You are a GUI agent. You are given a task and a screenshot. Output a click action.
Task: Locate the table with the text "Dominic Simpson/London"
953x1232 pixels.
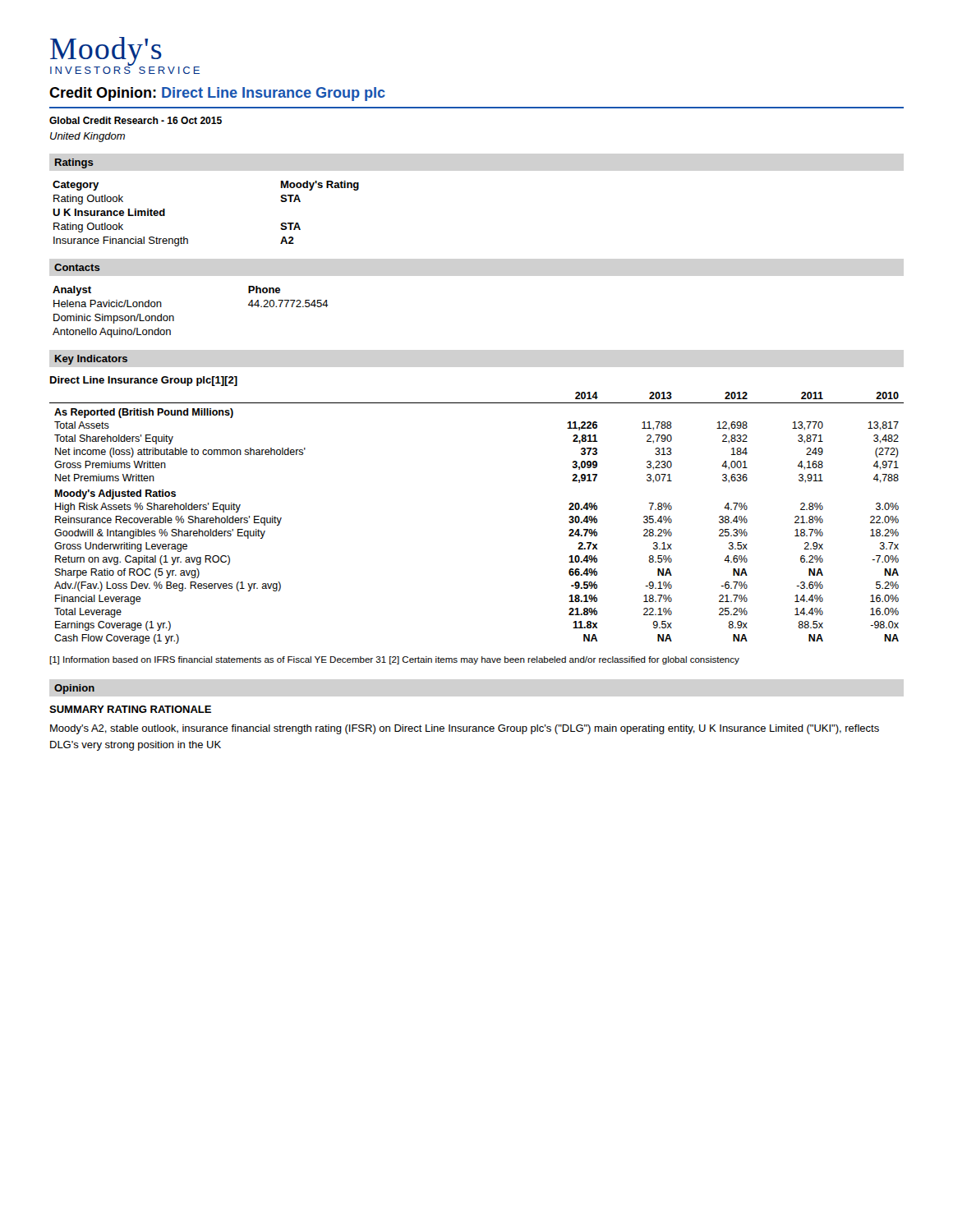(x=476, y=310)
